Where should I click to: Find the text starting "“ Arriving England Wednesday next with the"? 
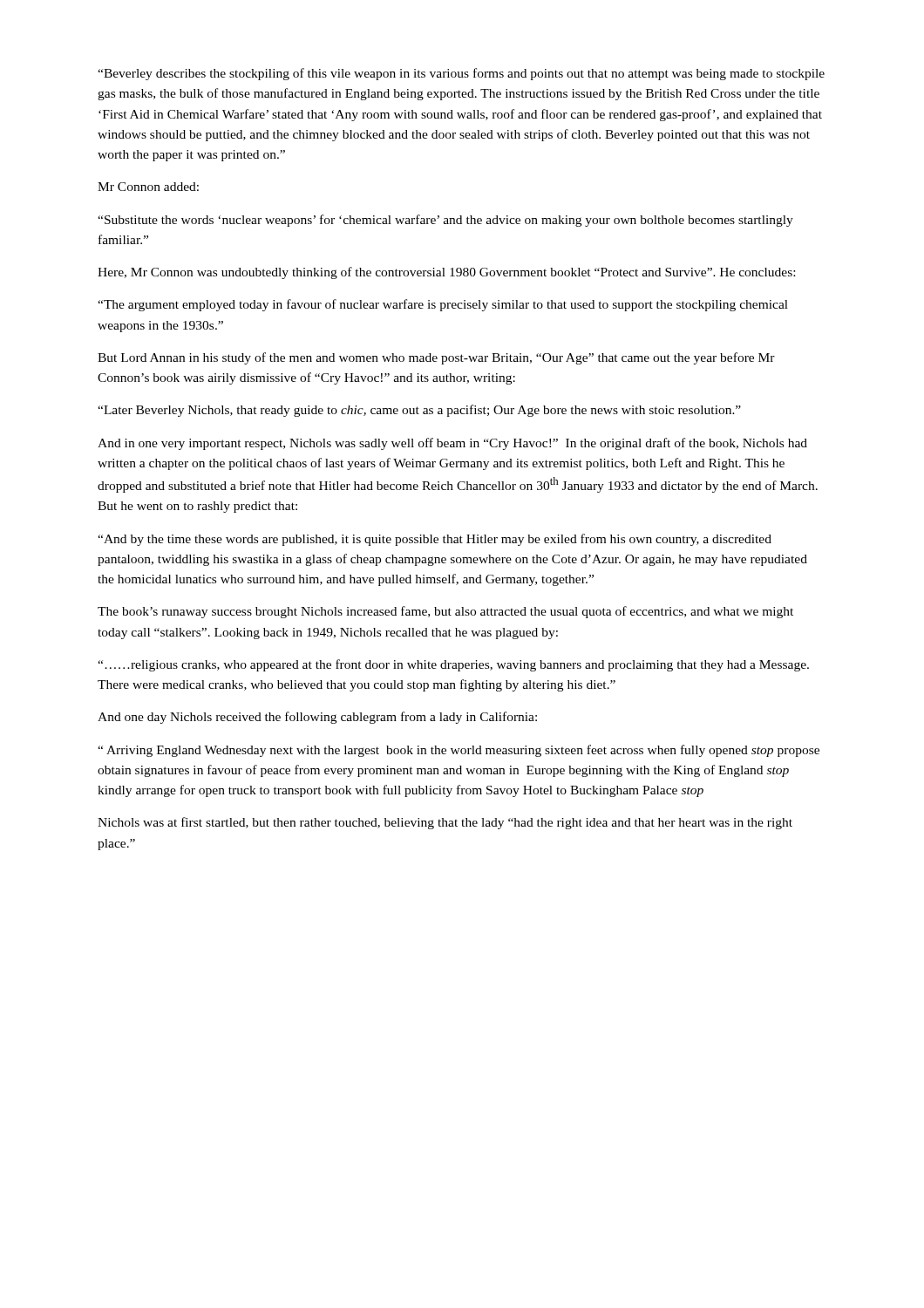point(459,769)
